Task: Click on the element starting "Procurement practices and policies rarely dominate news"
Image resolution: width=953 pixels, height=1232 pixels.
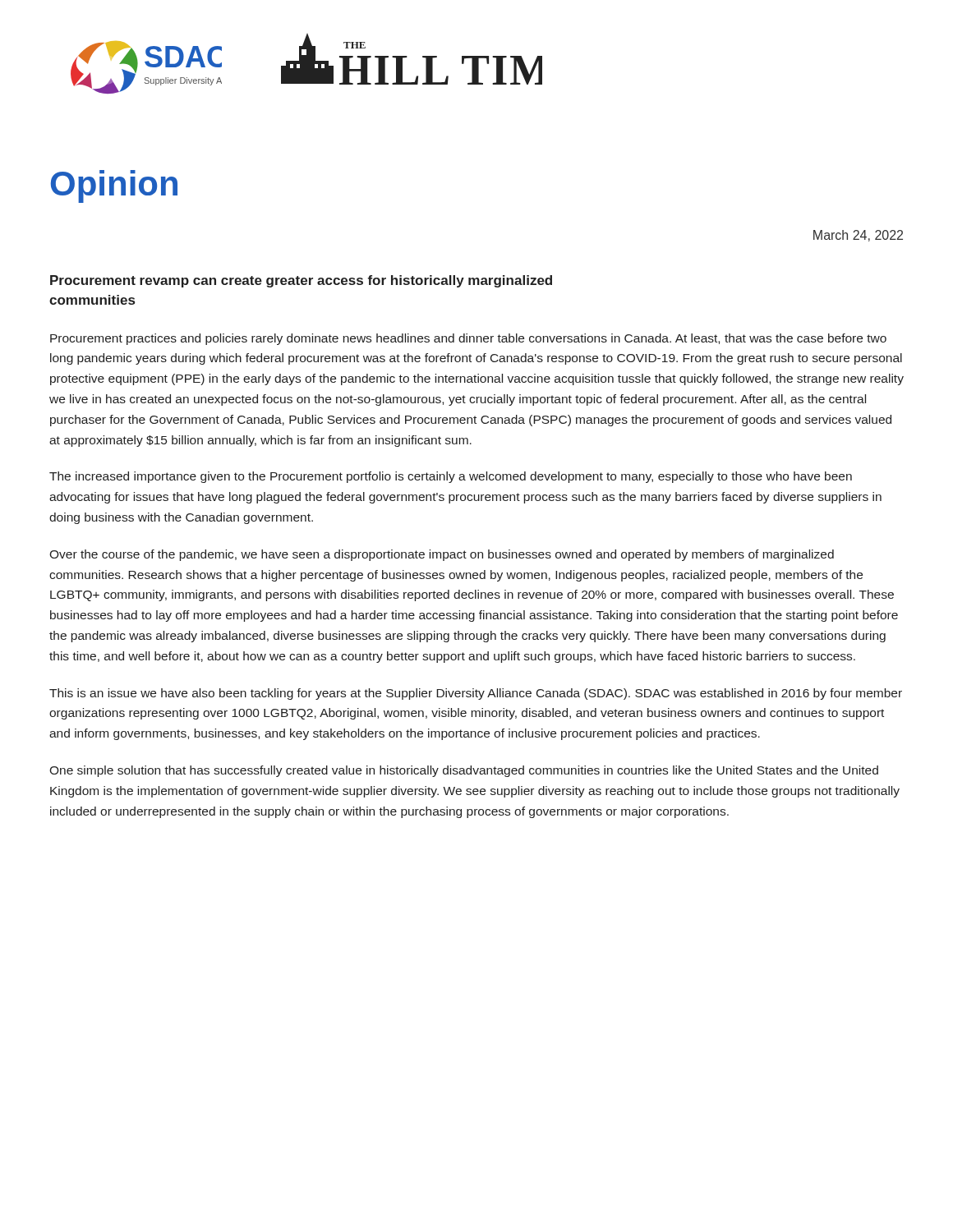Action: (x=476, y=389)
